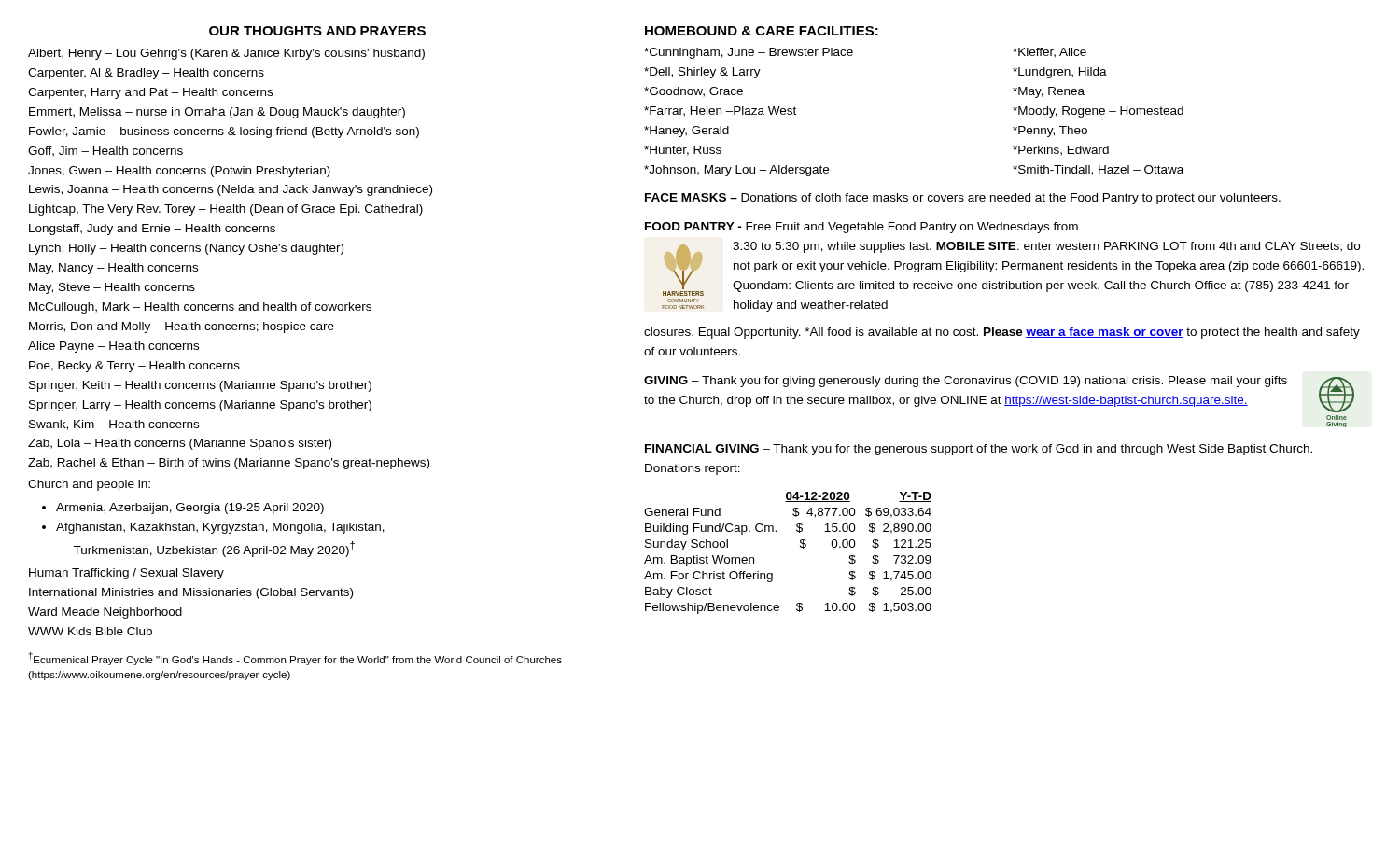This screenshot has height=850, width=1400.
Task: Click on the text block starting "Cunningham, June – Brewster Place *Dell, Shirley &"
Action: (x=1008, y=111)
